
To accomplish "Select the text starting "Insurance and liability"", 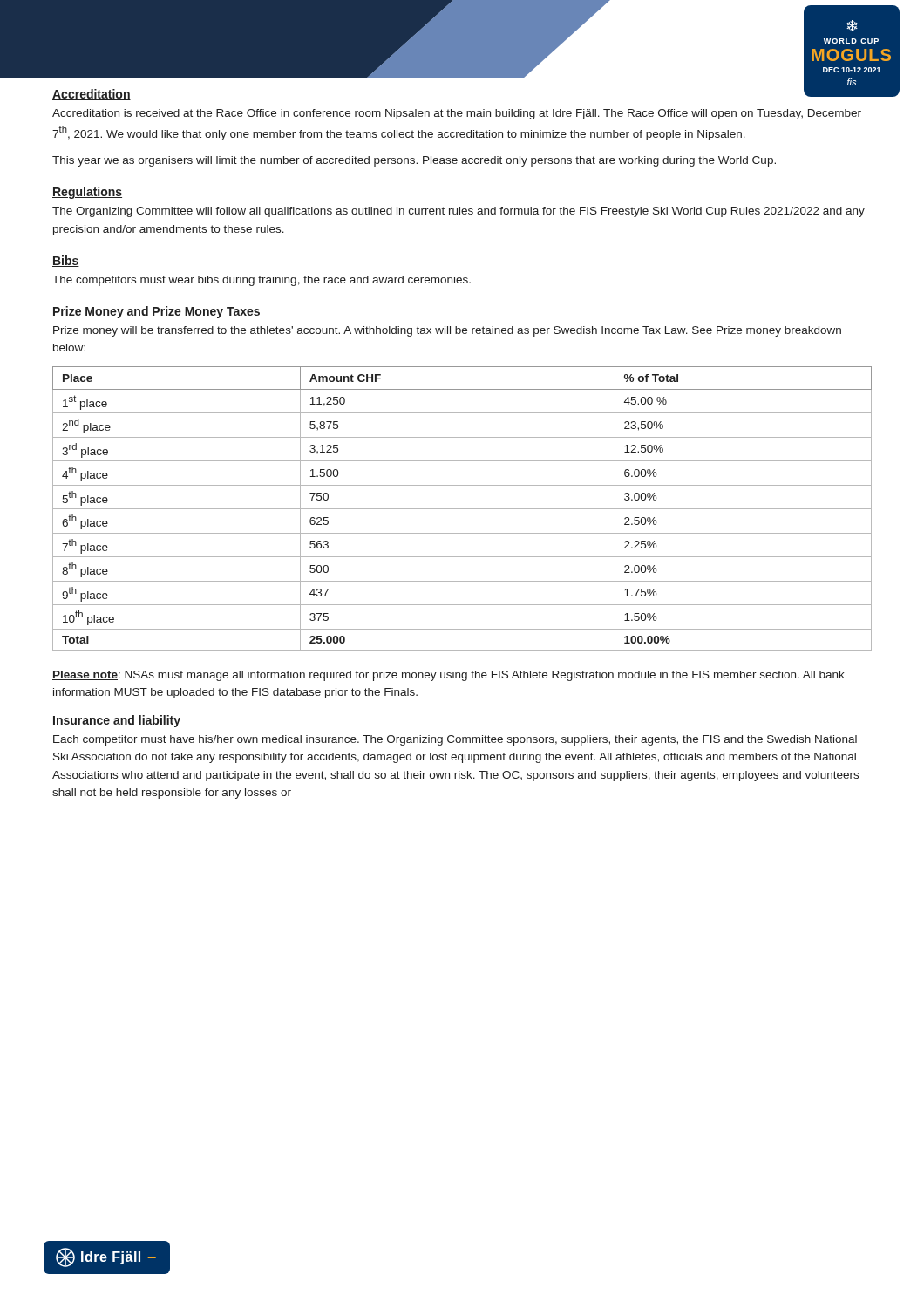I will tap(116, 720).
